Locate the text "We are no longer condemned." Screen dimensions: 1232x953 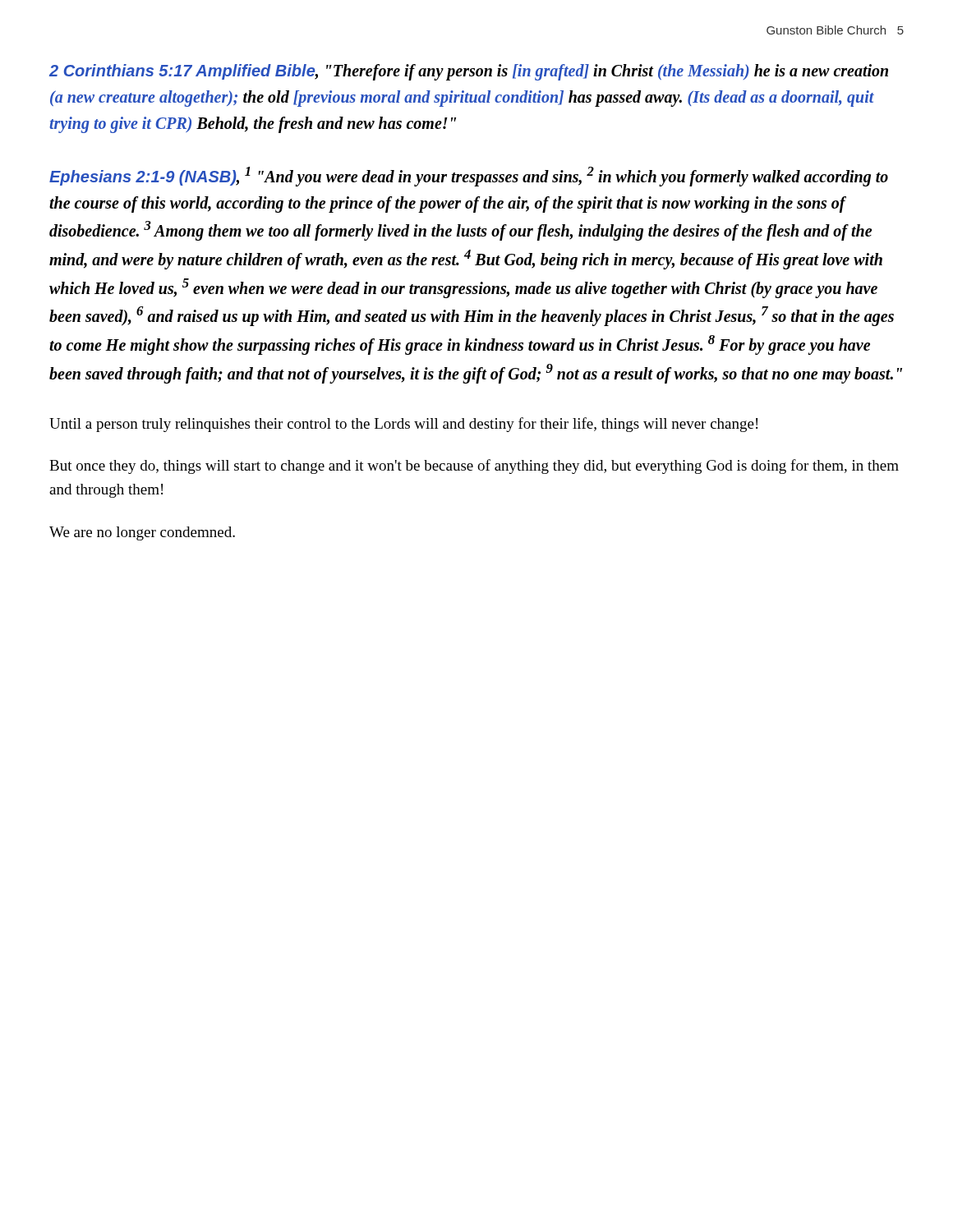coord(142,532)
